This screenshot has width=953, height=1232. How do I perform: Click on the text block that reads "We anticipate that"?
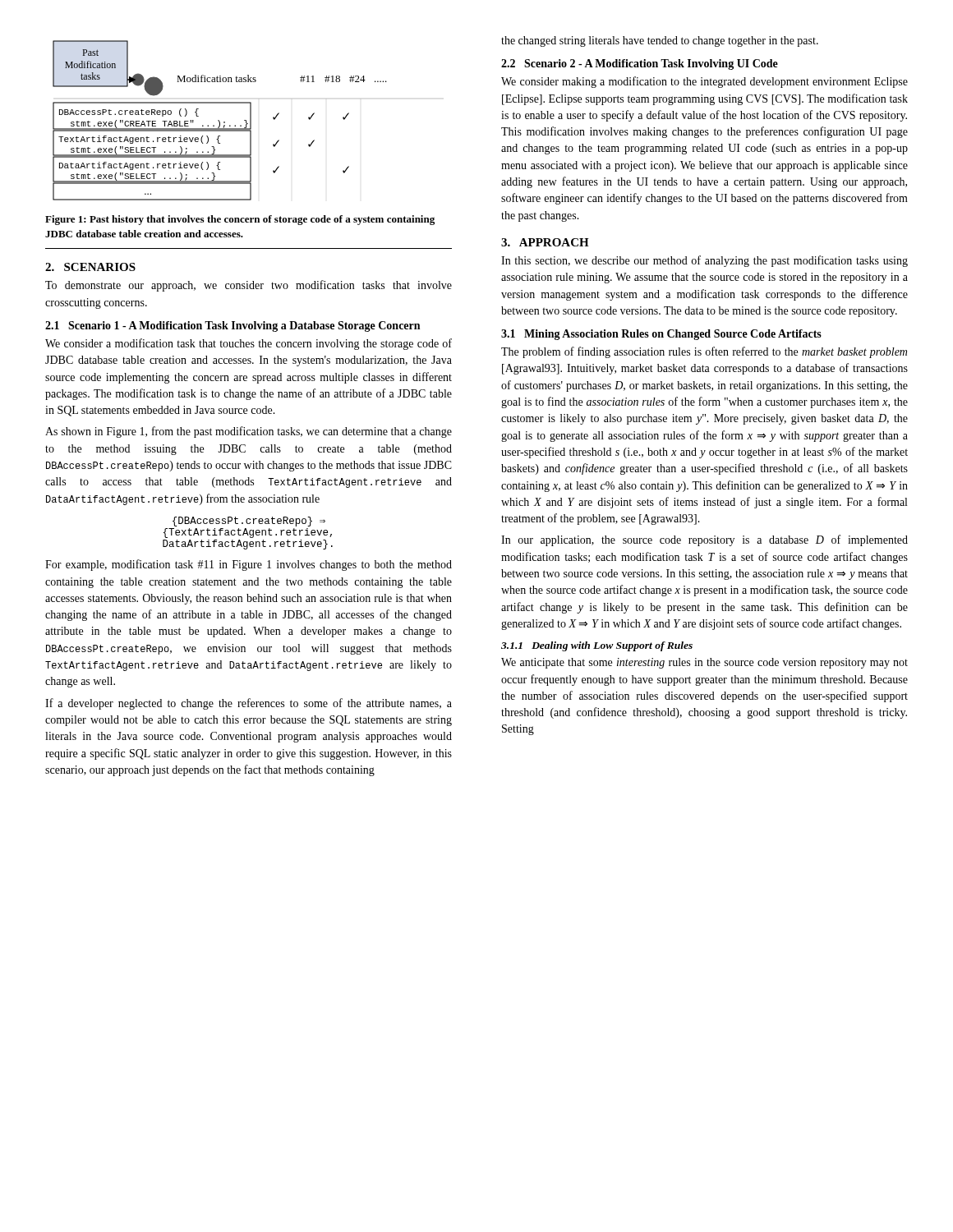click(705, 696)
